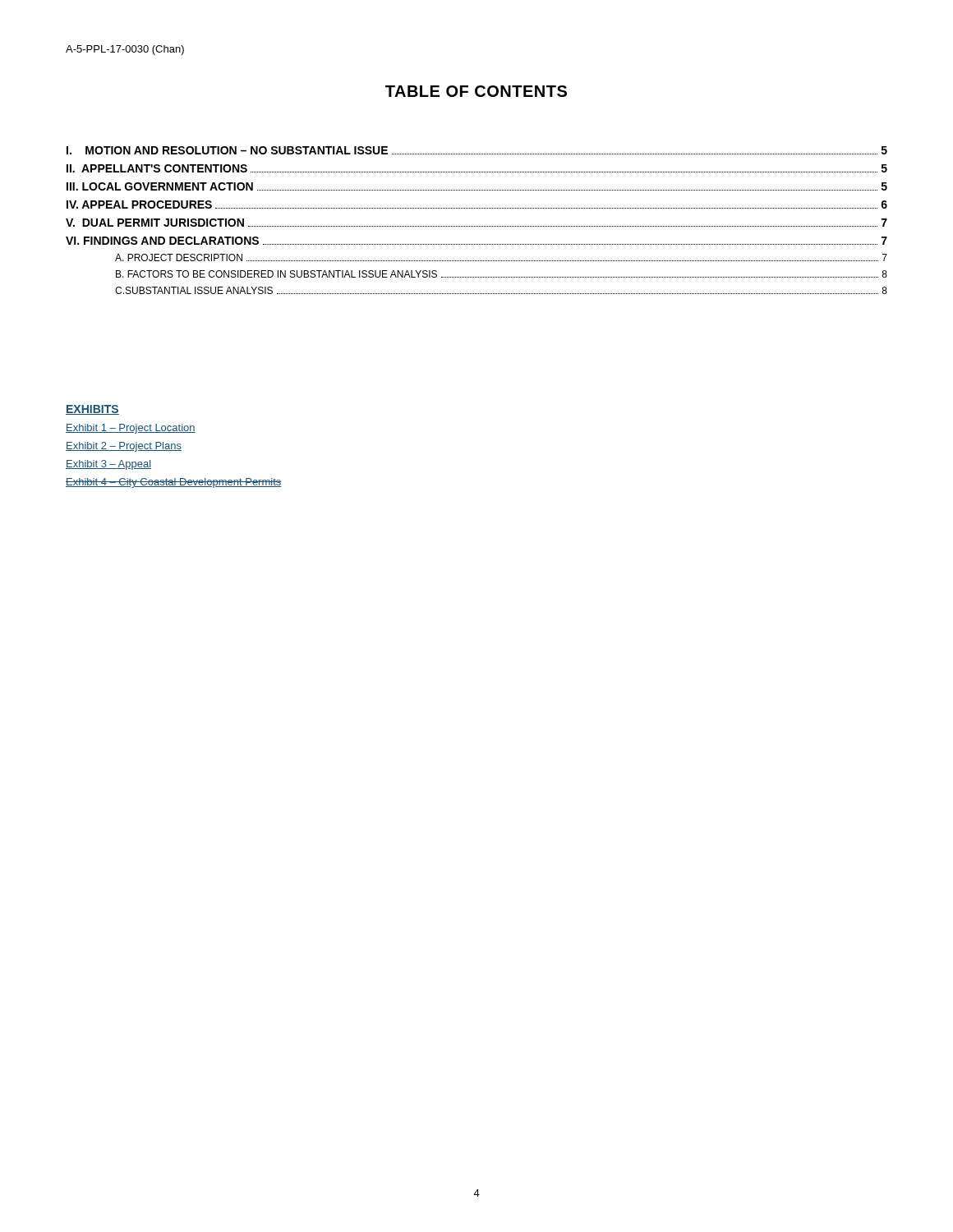Click on the list item with the text "Exhibit 4 – City Coastal Development"
Screen dimensions: 1232x953
pyautogui.click(x=173, y=482)
